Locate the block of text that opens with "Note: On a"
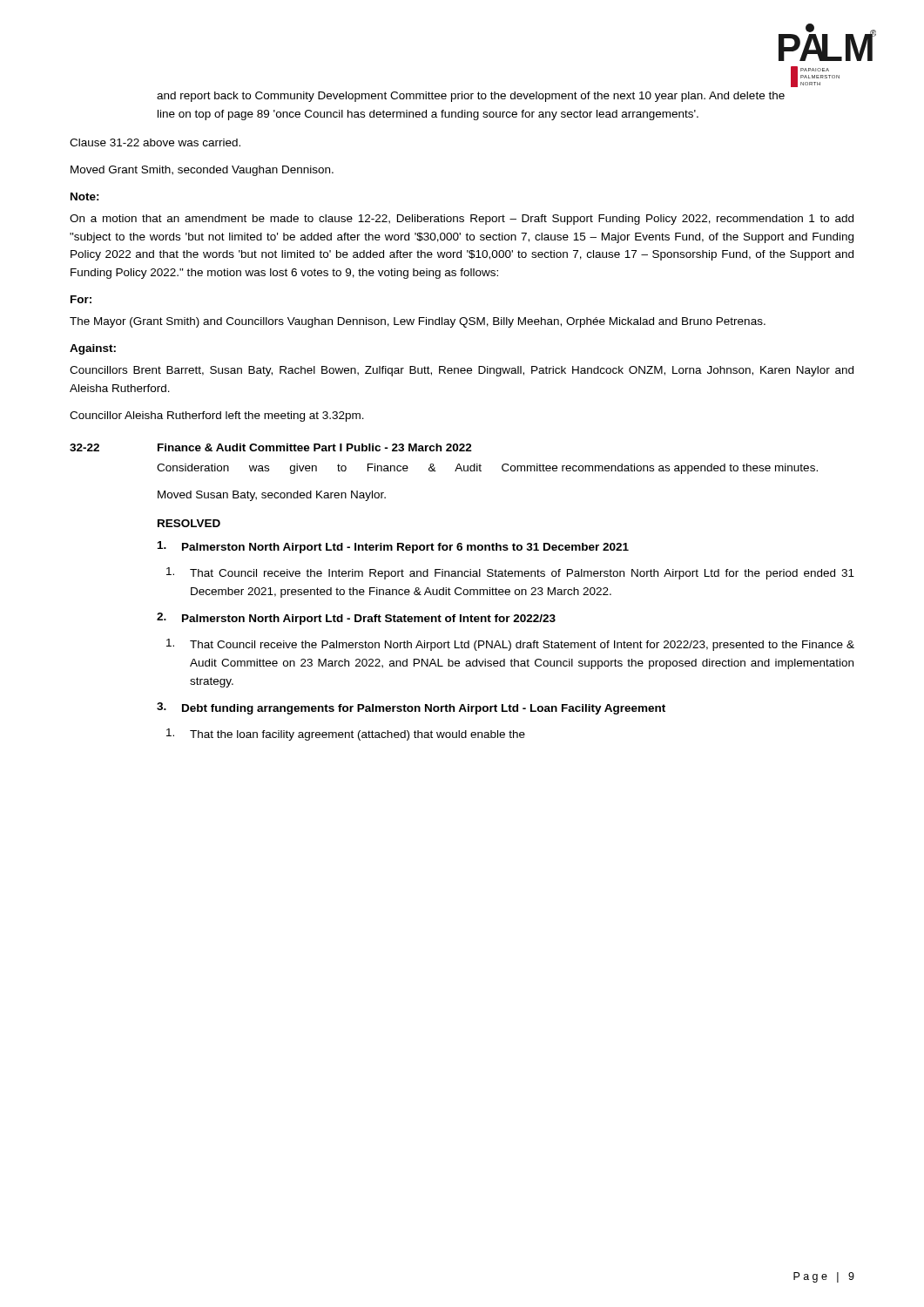The width and height of the screenshot is (924, 1307). coord(462,234)
